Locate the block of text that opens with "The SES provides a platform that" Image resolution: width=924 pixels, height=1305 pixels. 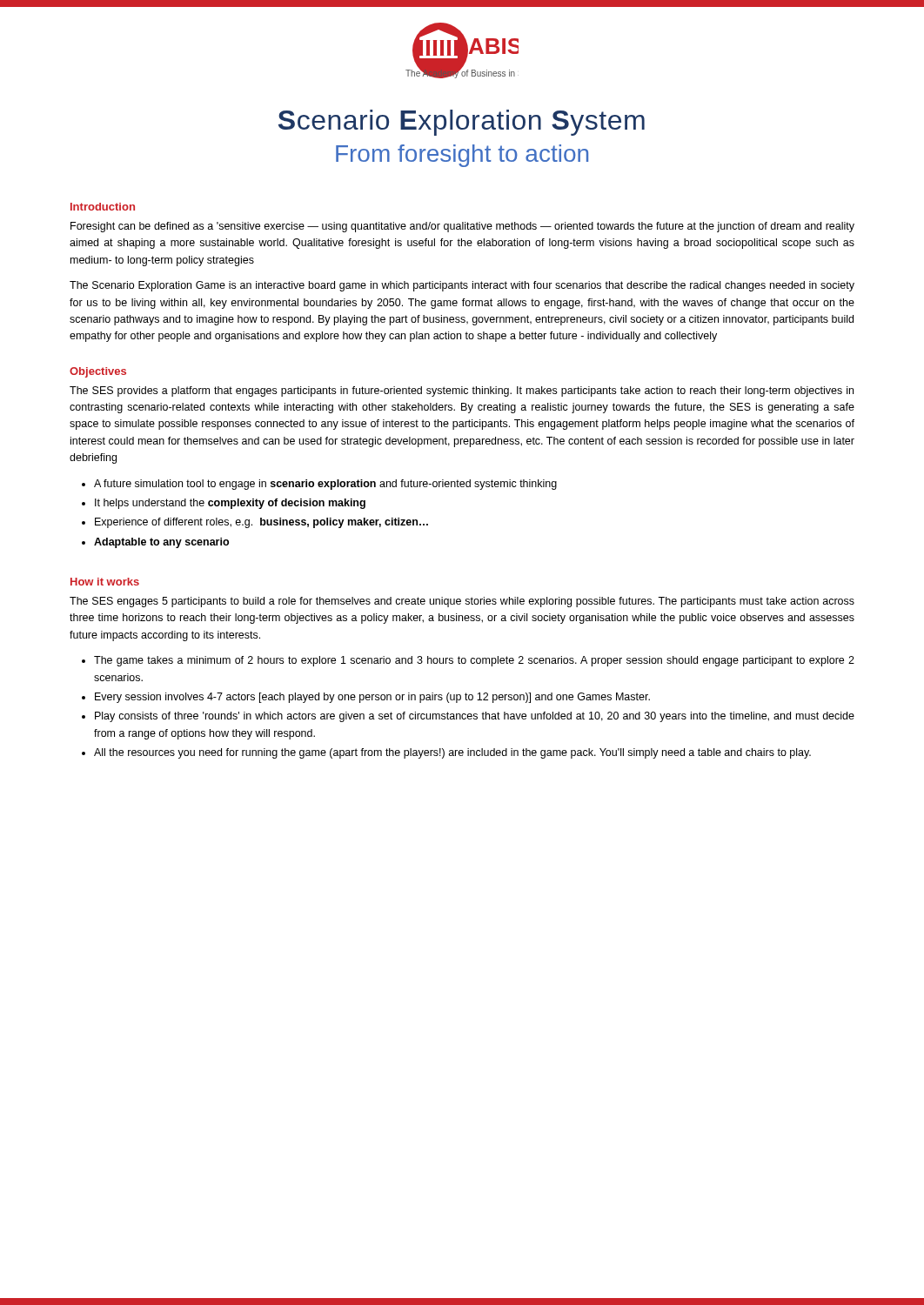pyautogui.click(x=462, y=424)
